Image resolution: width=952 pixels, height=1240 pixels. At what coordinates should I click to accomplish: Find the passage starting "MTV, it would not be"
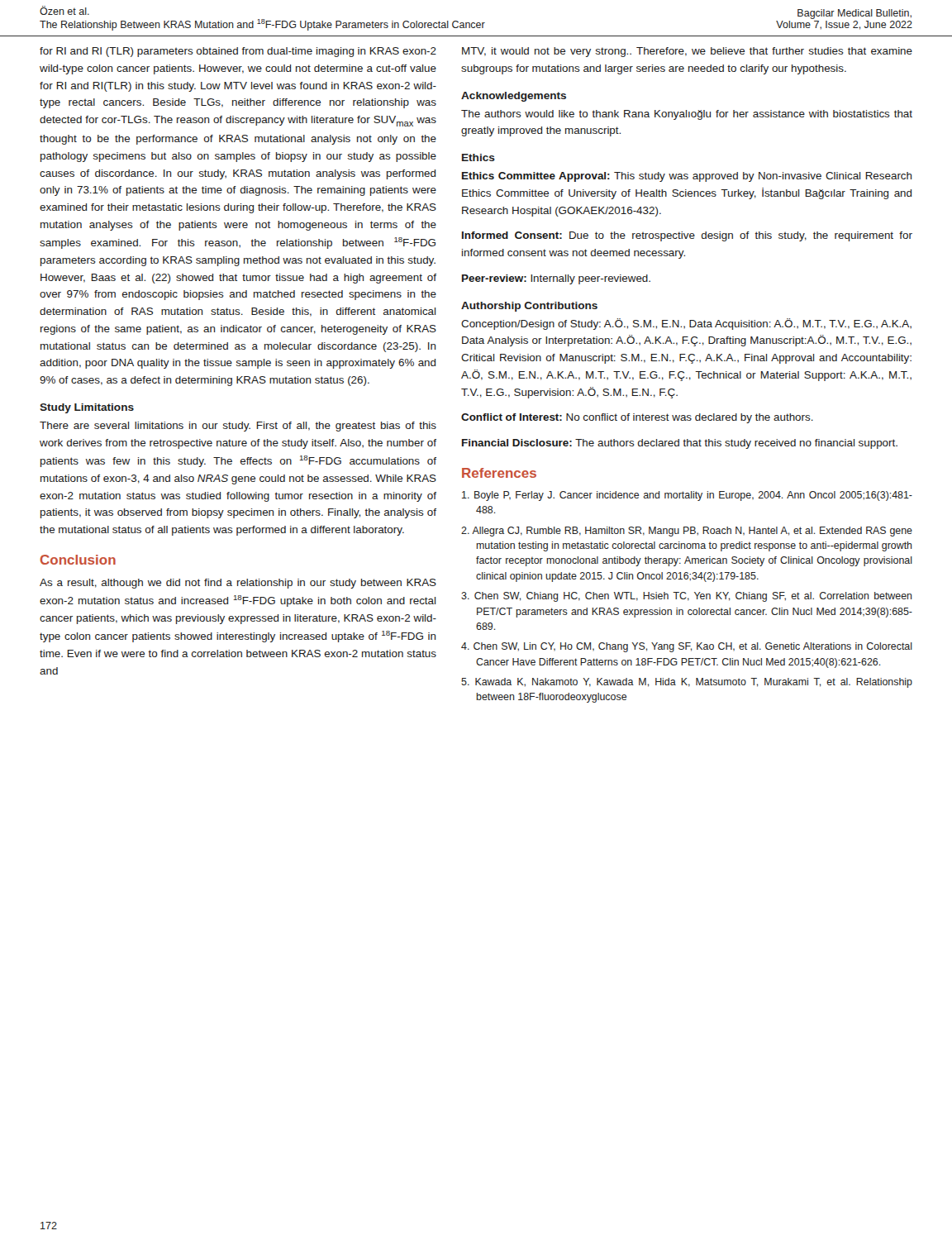687,59
